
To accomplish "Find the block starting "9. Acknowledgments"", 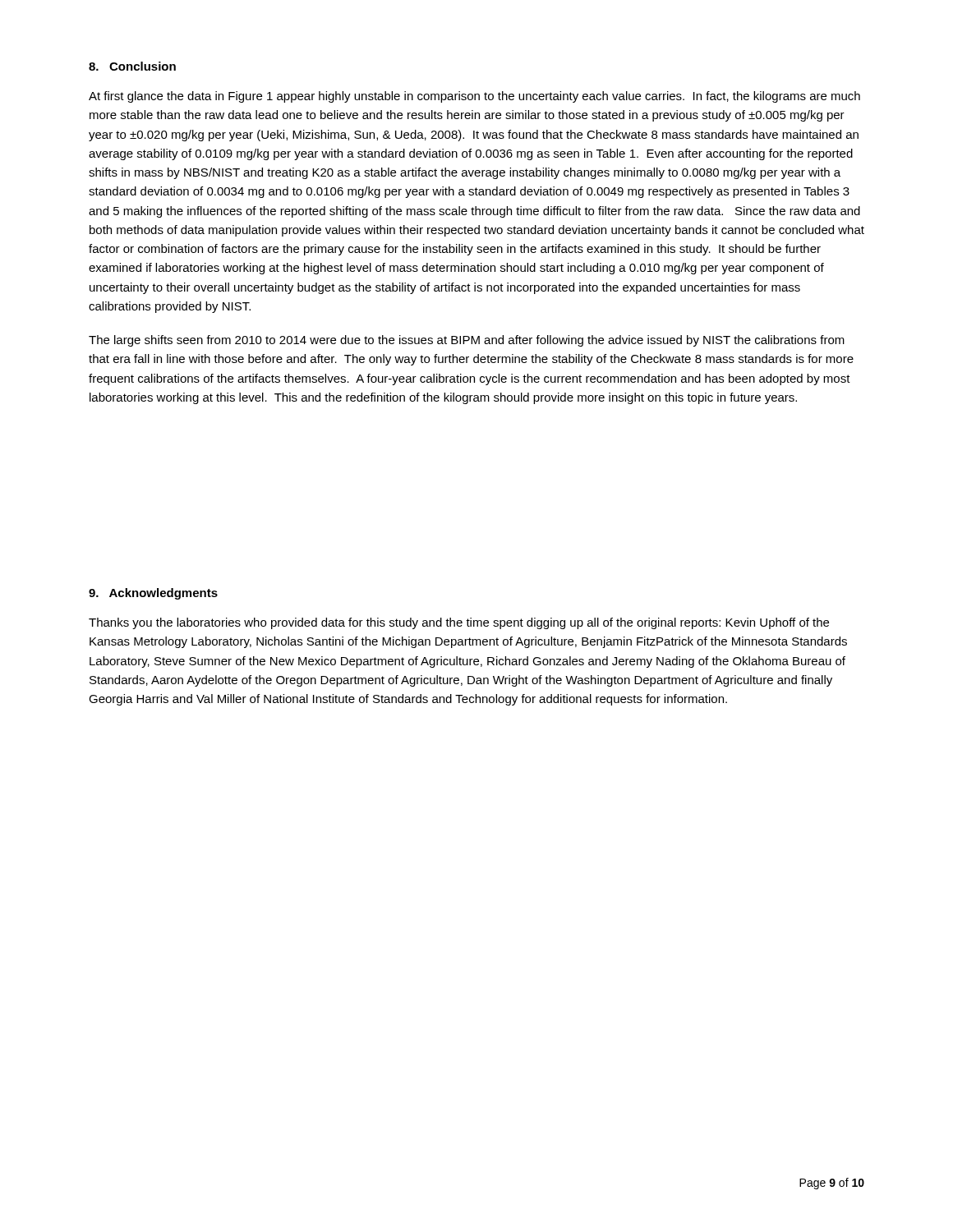I will (153, 593).
